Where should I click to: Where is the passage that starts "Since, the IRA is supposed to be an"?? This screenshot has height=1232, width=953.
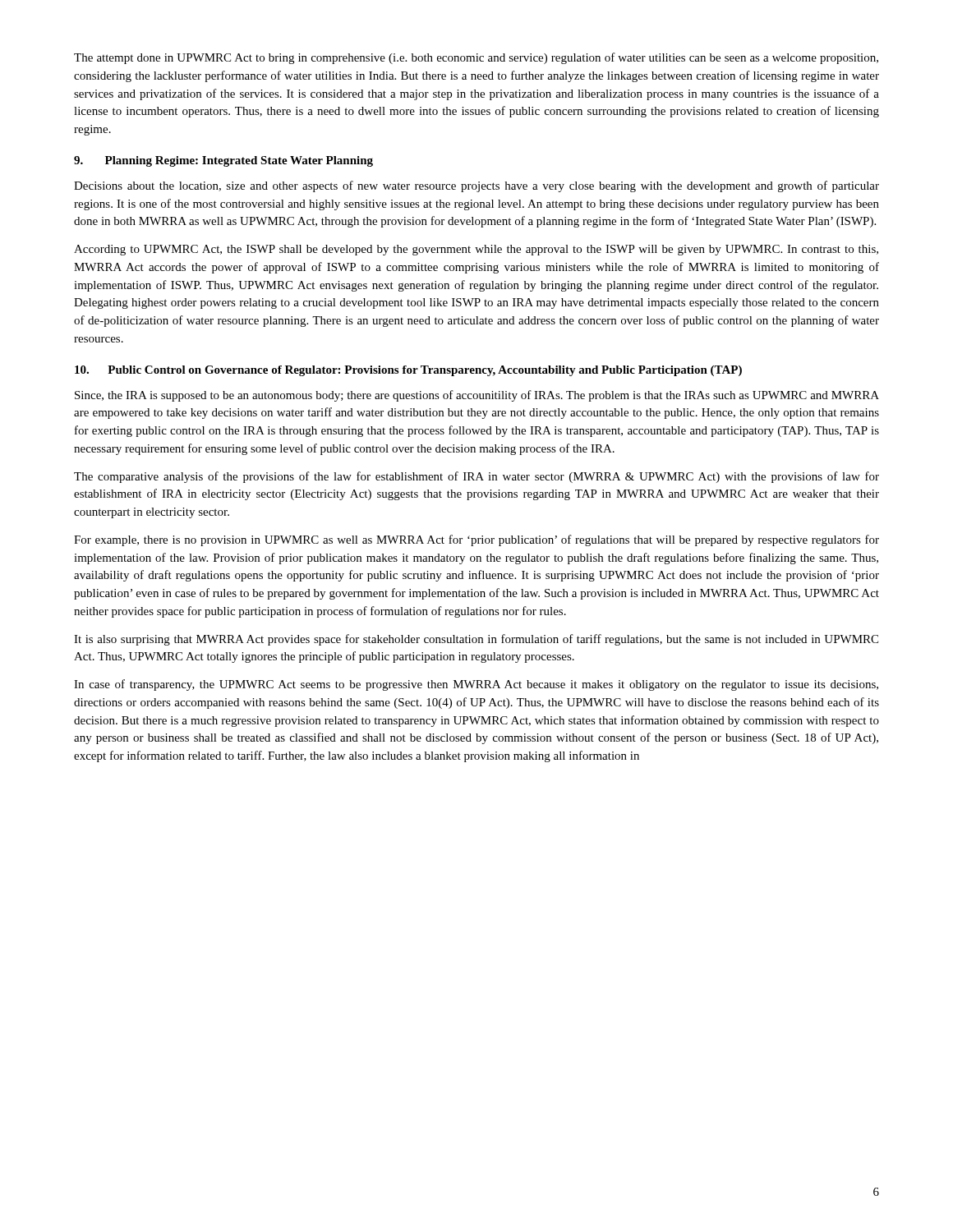tap(476, 422)
